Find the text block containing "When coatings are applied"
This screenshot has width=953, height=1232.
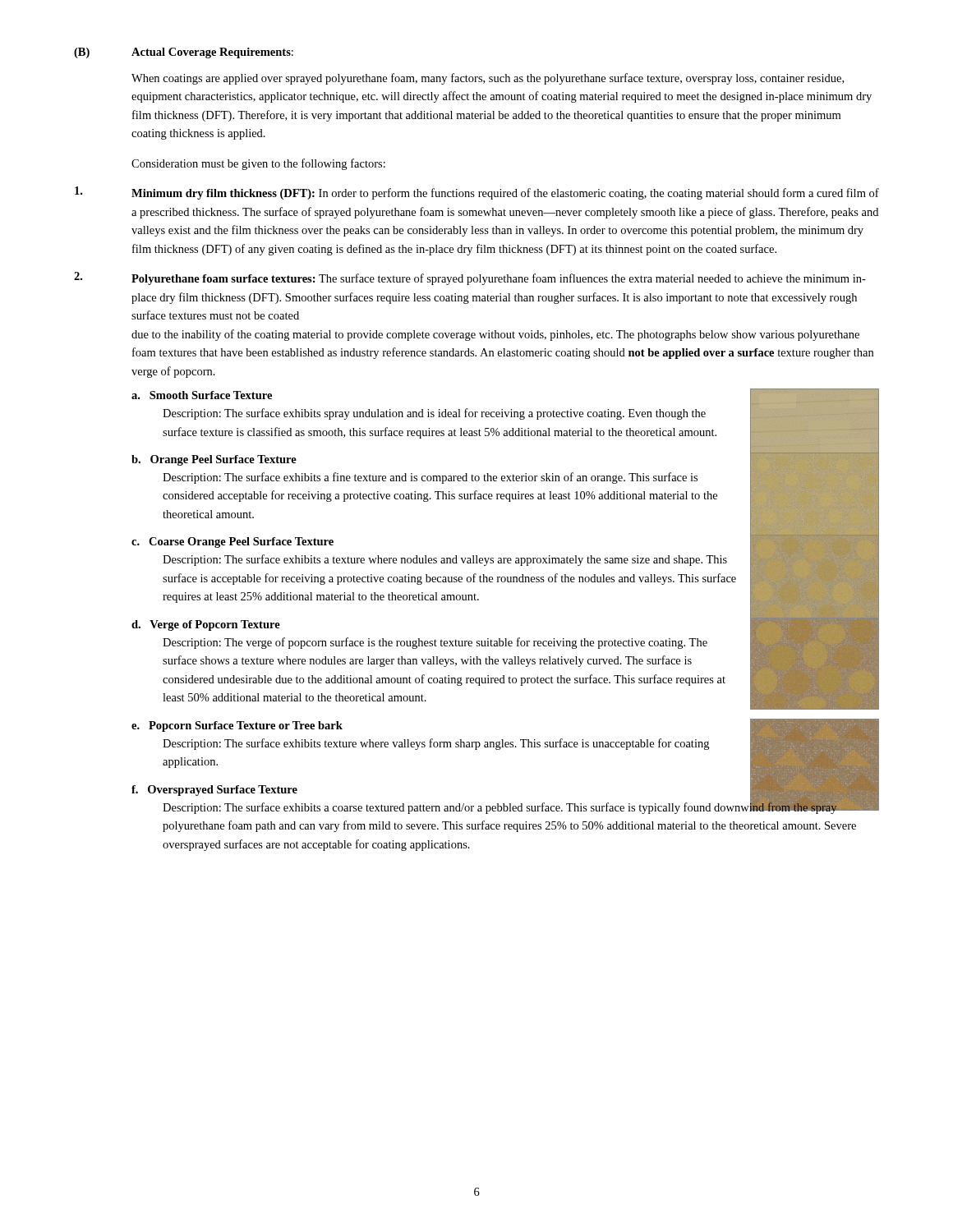point(502,106)
